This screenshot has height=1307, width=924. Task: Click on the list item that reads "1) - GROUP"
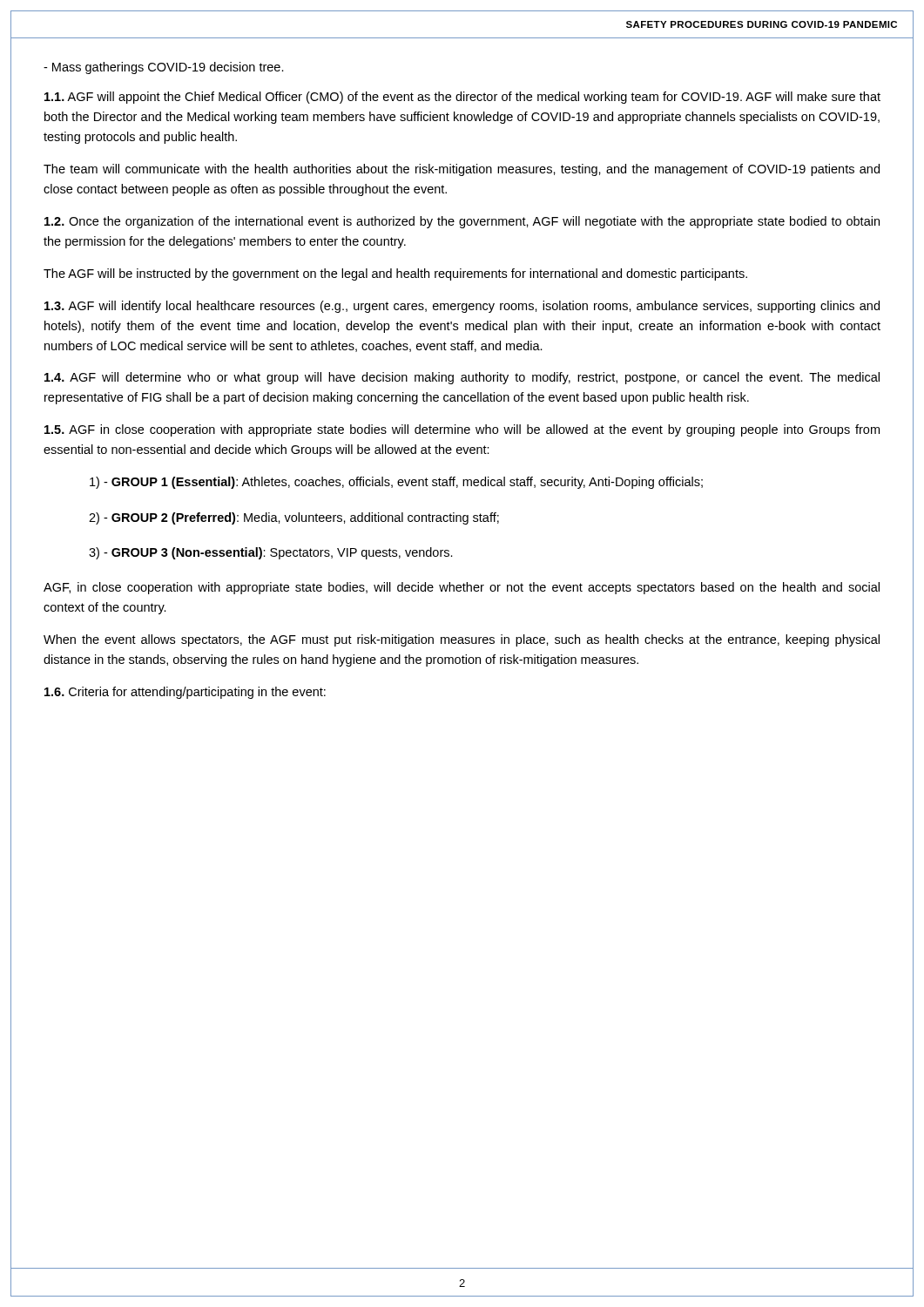point(396,482)
